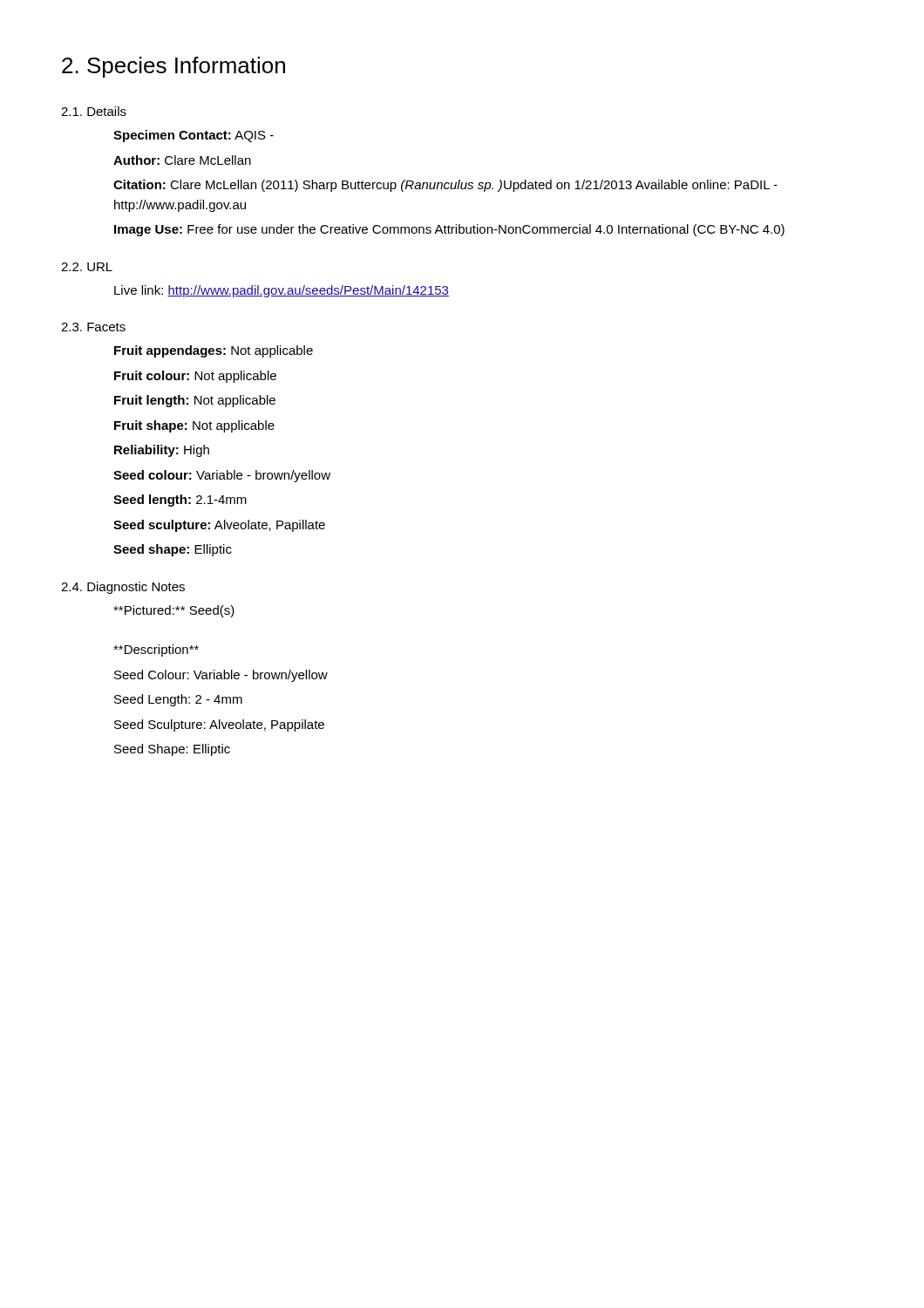Locate the element starting "Seed Colour: Variable"
Viewport: 924px width, 1308px height.
click(221, 676)
